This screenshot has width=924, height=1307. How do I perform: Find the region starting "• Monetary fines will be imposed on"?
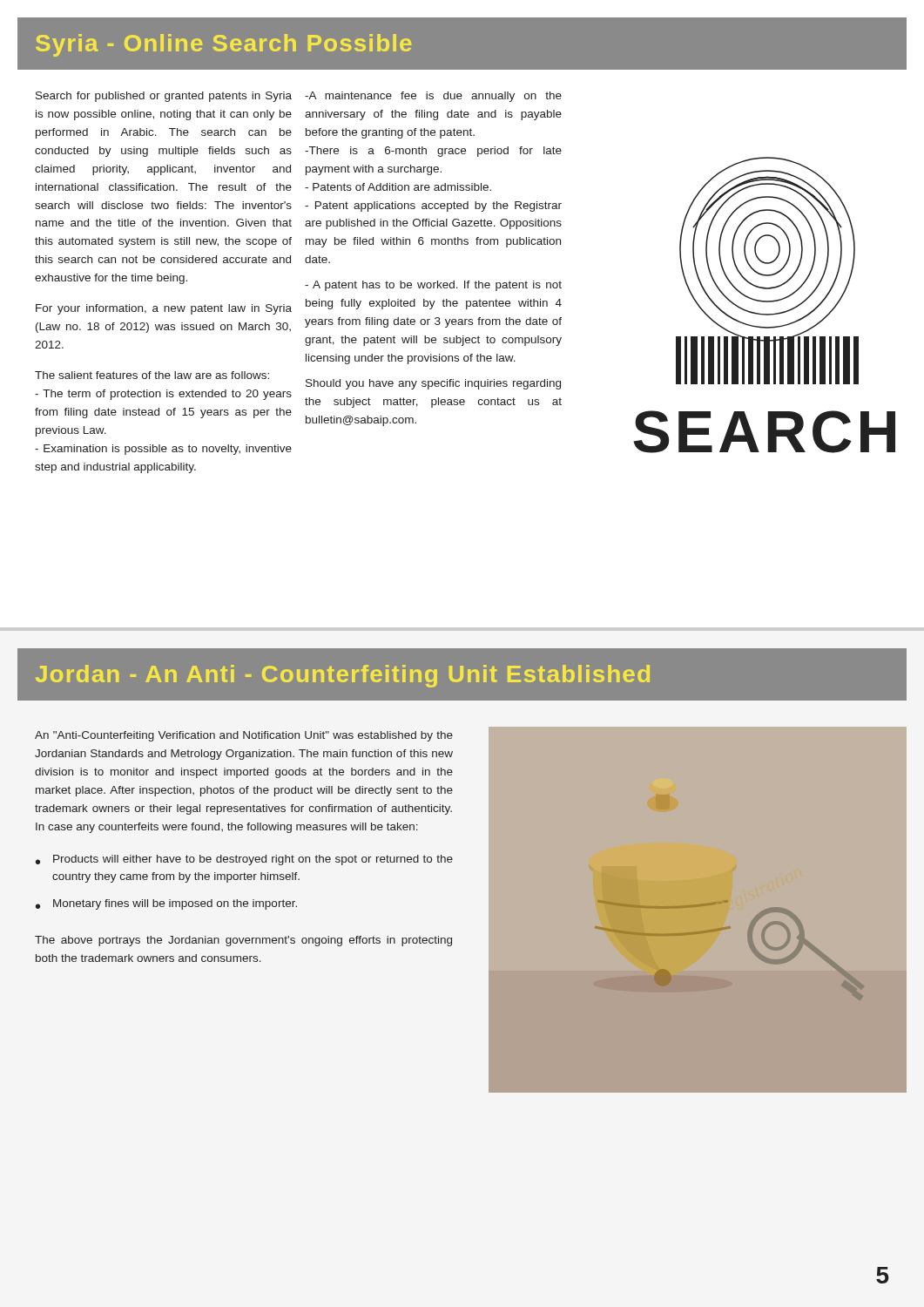point(166,906)
